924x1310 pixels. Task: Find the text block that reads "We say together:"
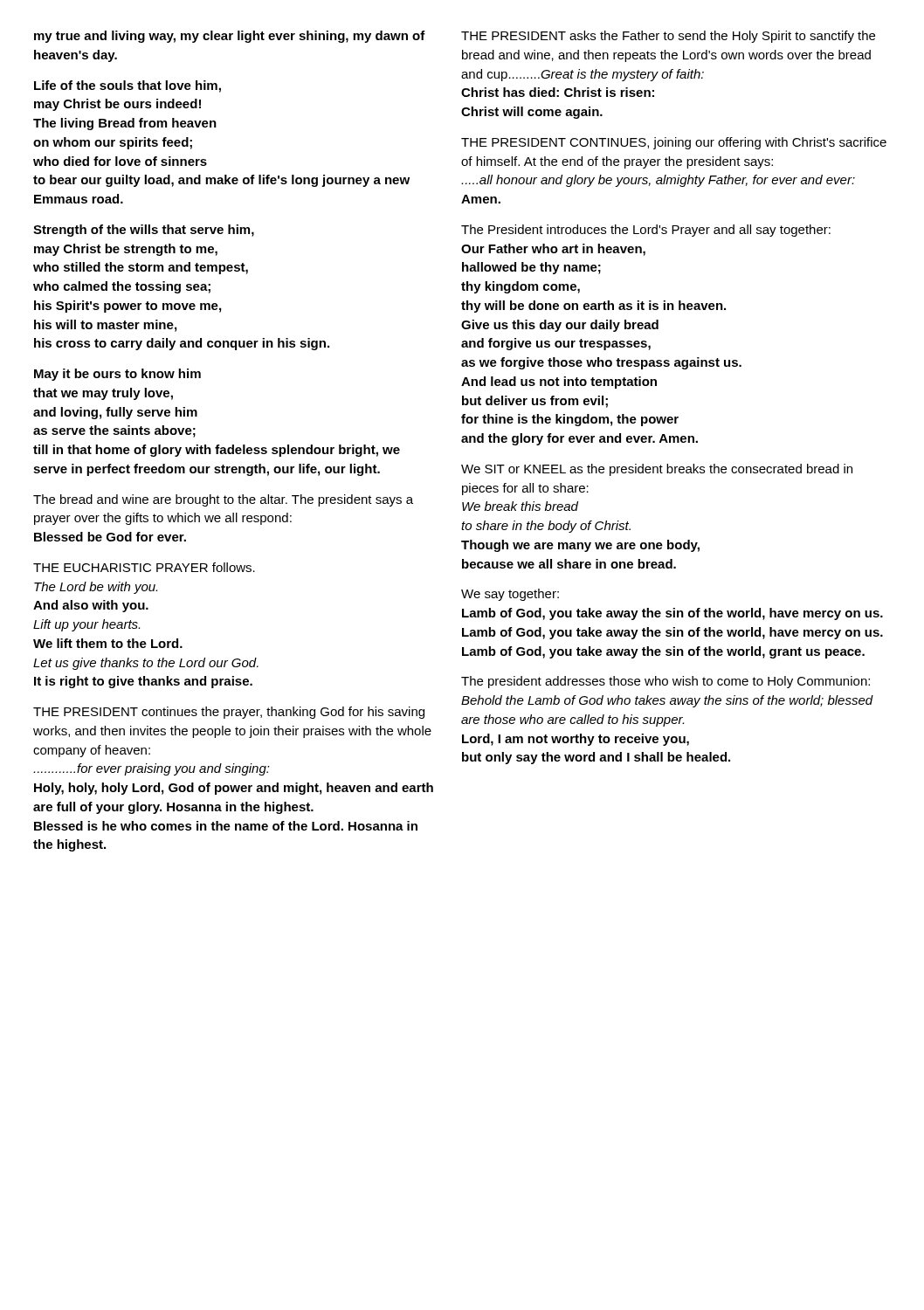(x=675, y=623)
